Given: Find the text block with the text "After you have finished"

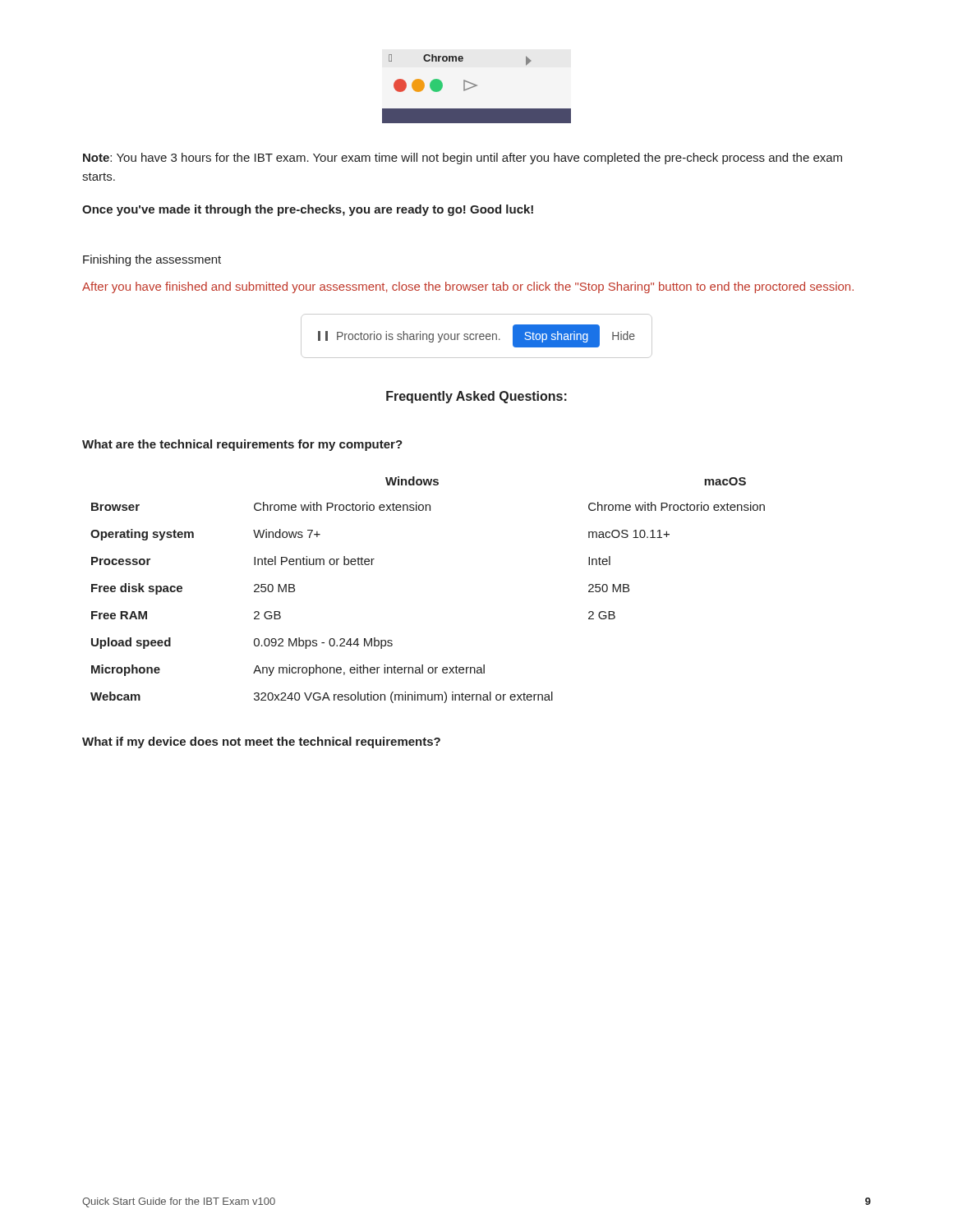Looking at the screenshot, I should (x=468, y=286).
